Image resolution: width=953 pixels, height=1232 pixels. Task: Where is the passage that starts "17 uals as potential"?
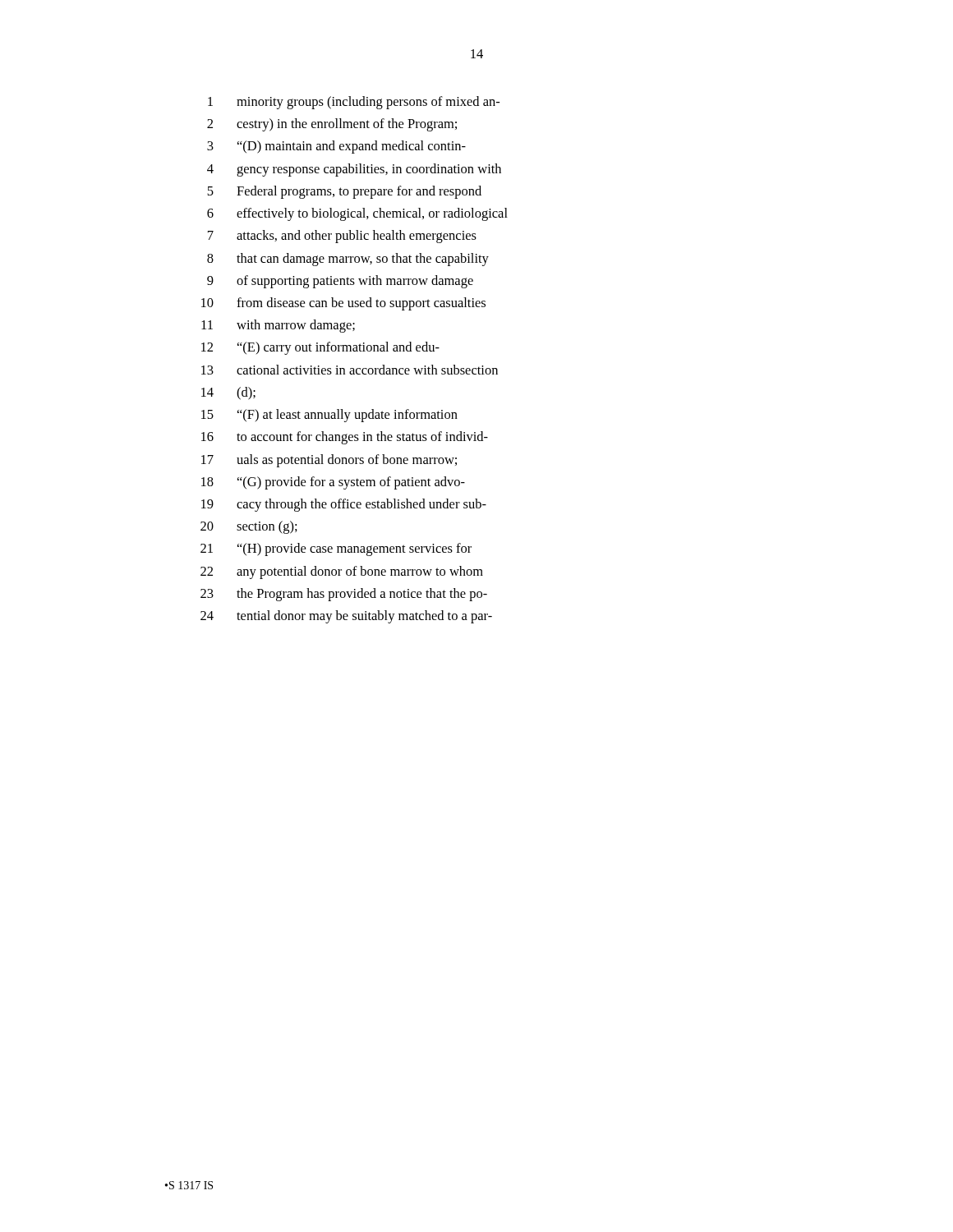(x=329, y=461)
